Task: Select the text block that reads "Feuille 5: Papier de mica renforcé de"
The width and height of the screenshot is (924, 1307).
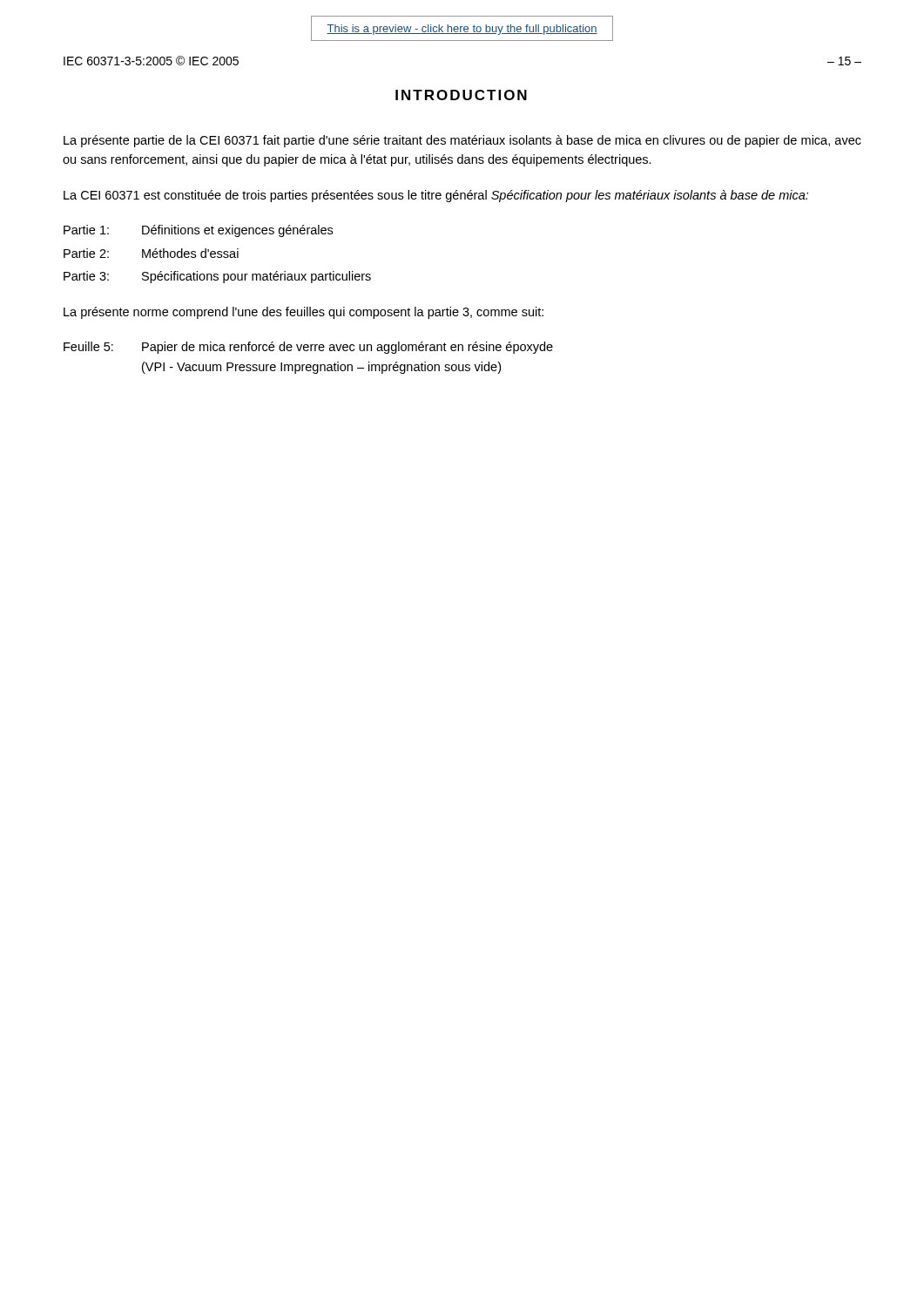Action: tap(308, 357)
